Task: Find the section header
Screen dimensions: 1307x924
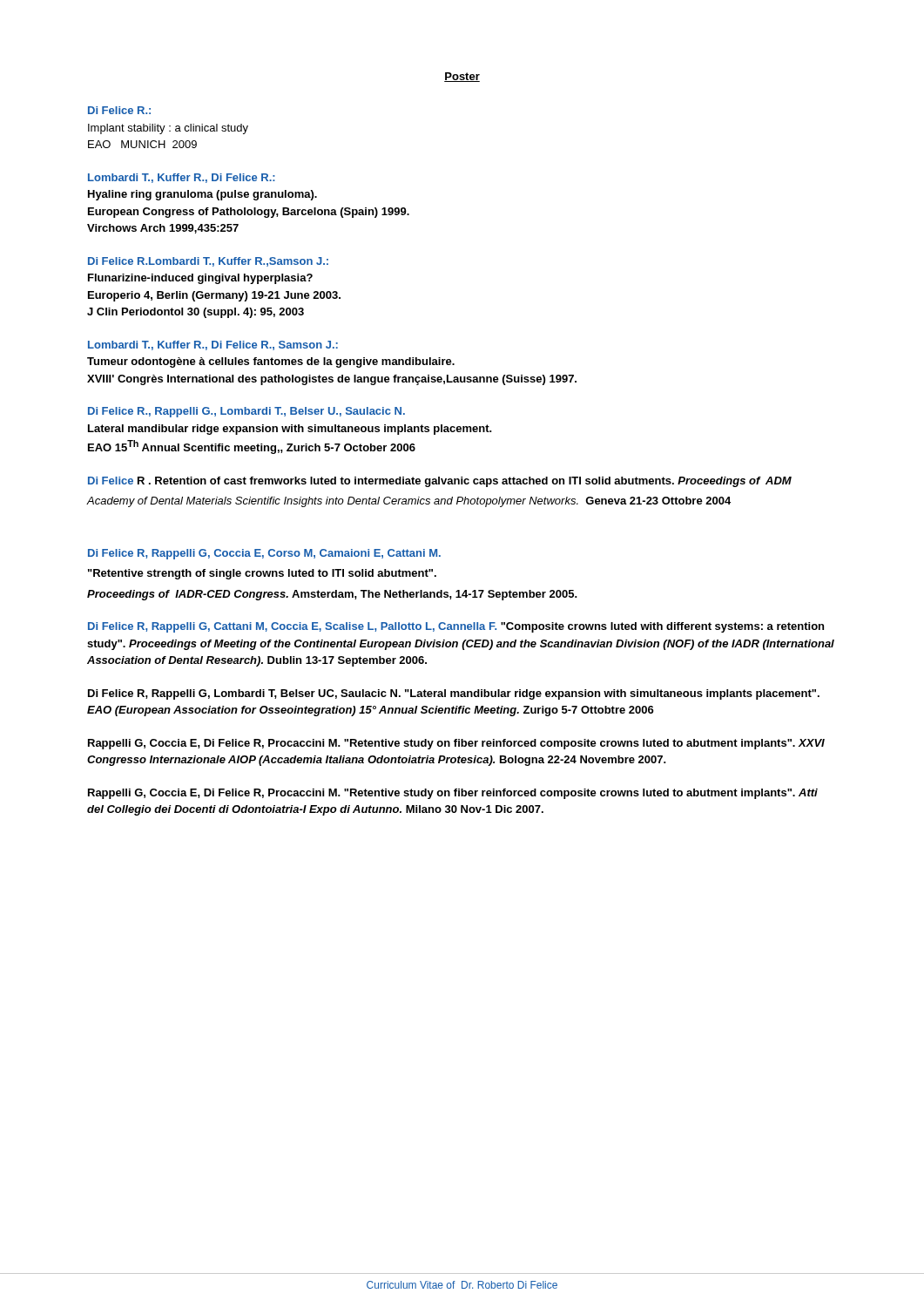Action: click(x=462, y=76)
